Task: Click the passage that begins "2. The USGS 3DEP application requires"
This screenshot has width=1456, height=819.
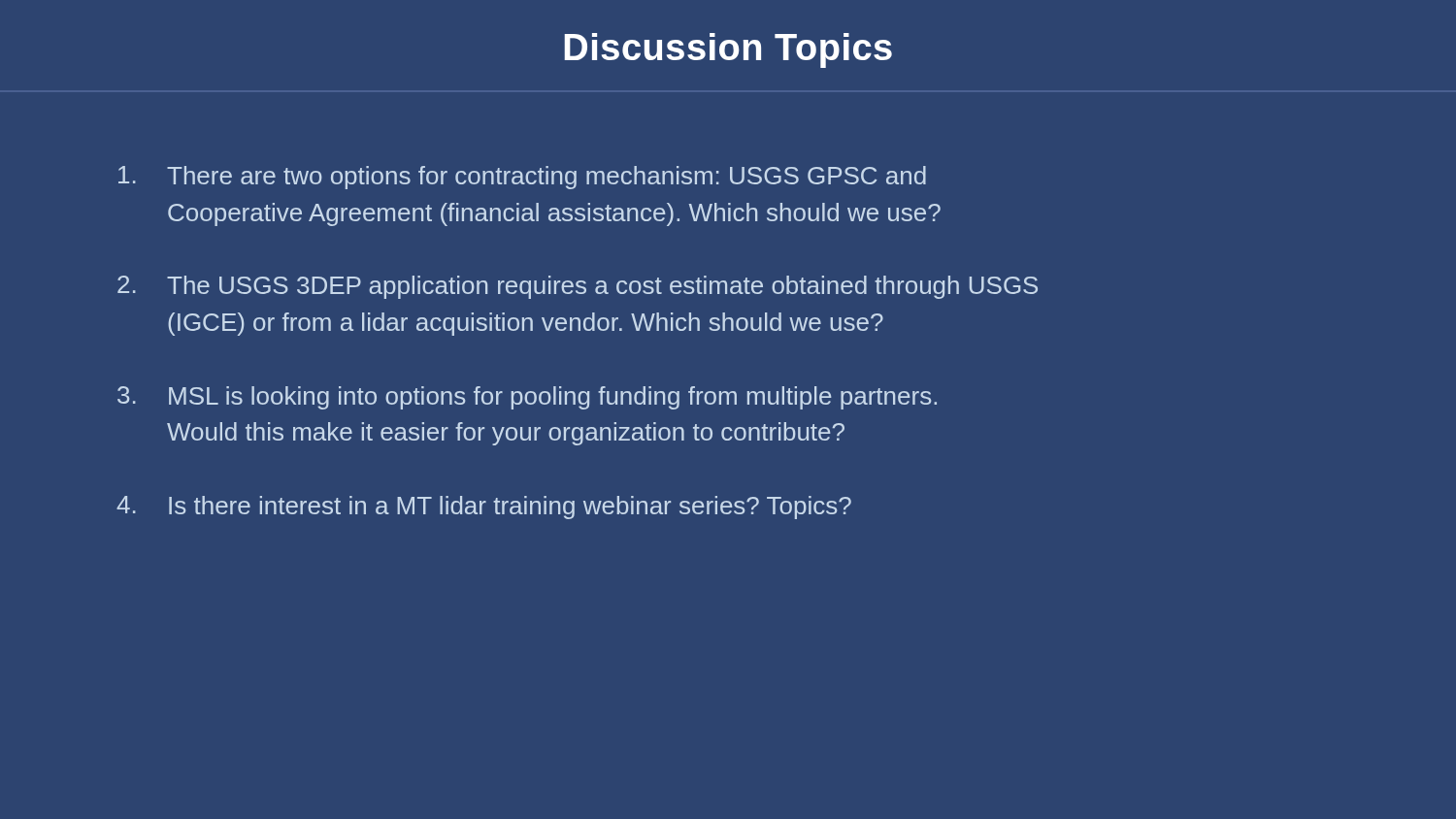Action: tap(578, 305)
